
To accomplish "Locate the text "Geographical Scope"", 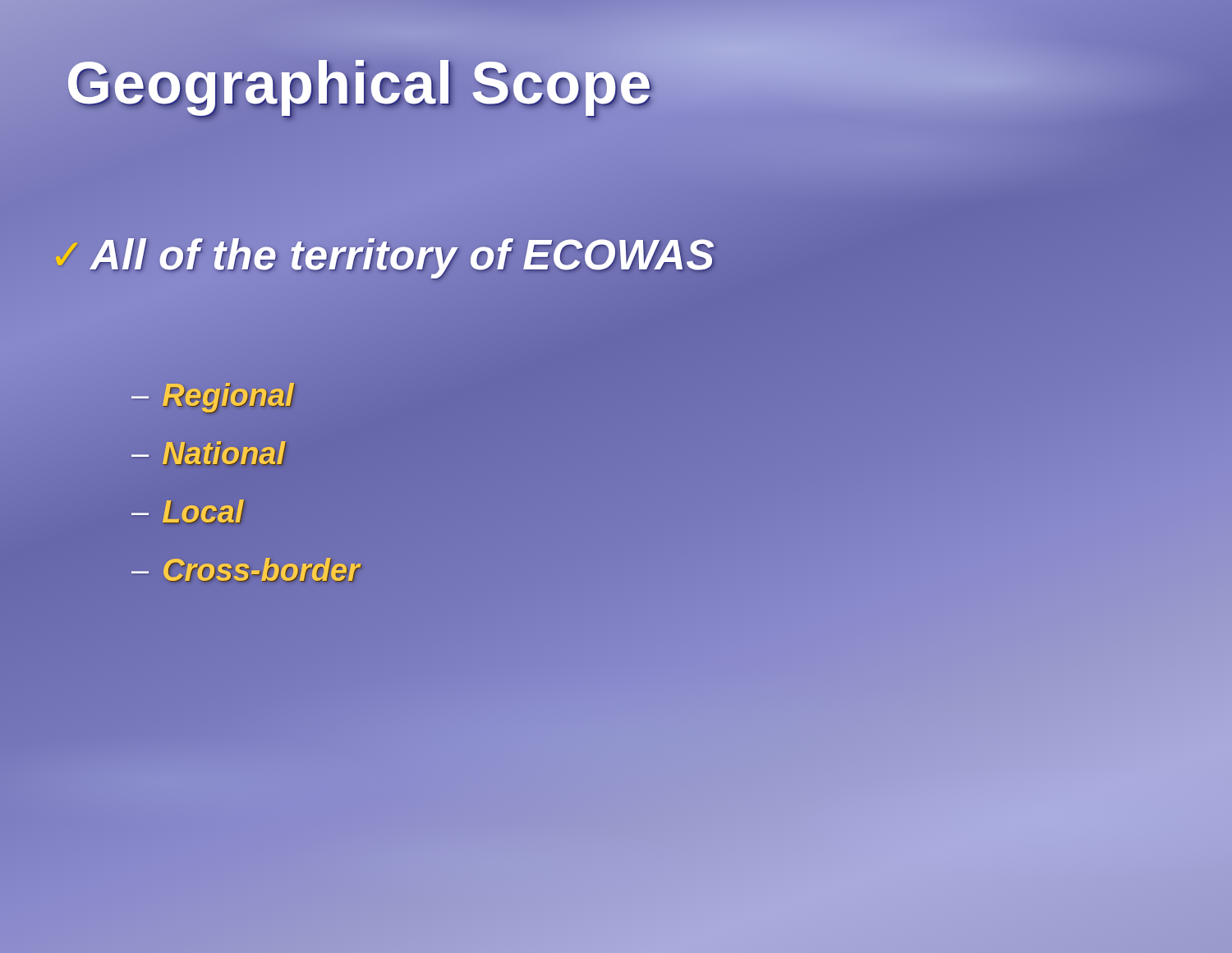I will pos(359,83).
